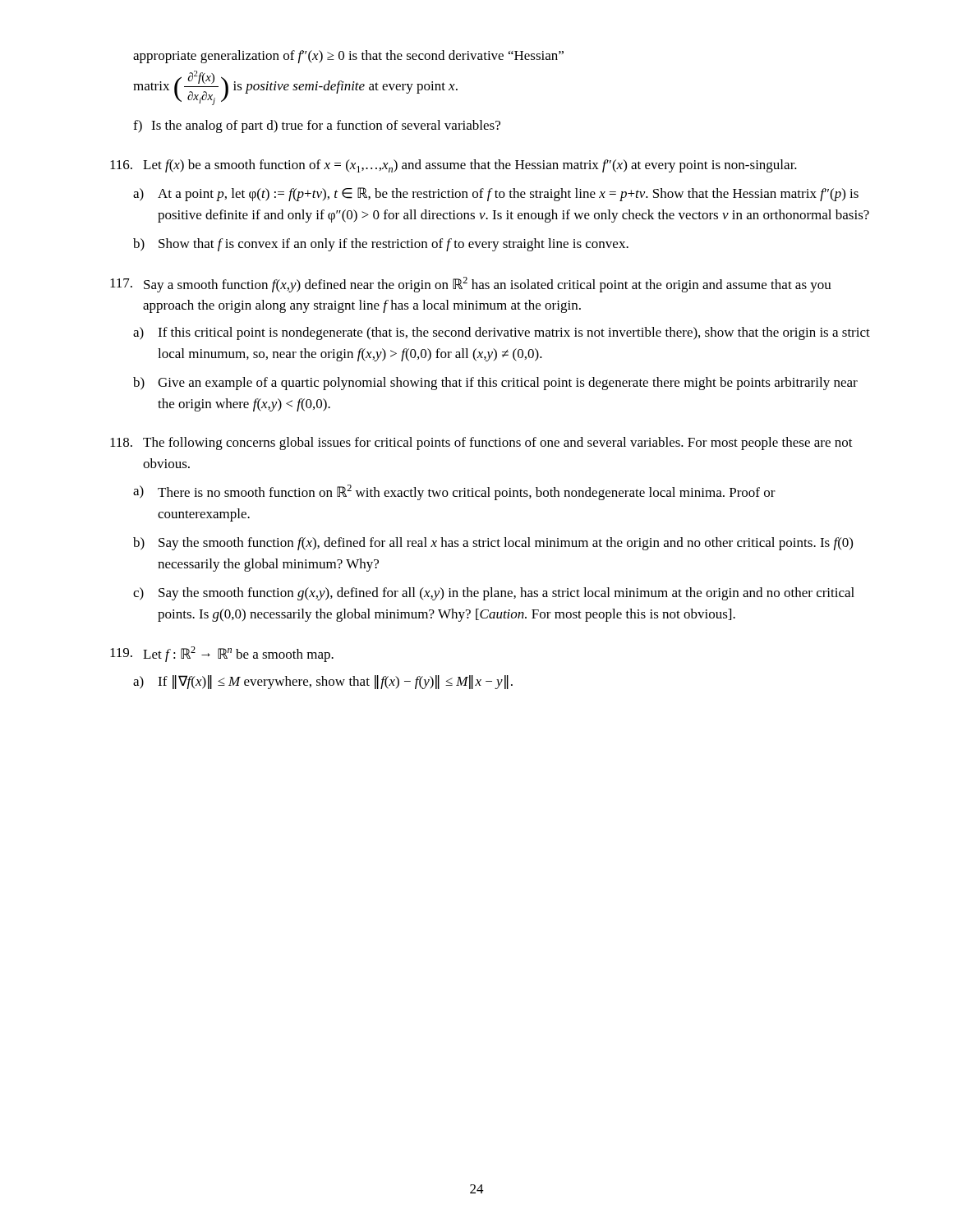Find the block on this page that starts "f) Is the analog of"

click(317, 126)
